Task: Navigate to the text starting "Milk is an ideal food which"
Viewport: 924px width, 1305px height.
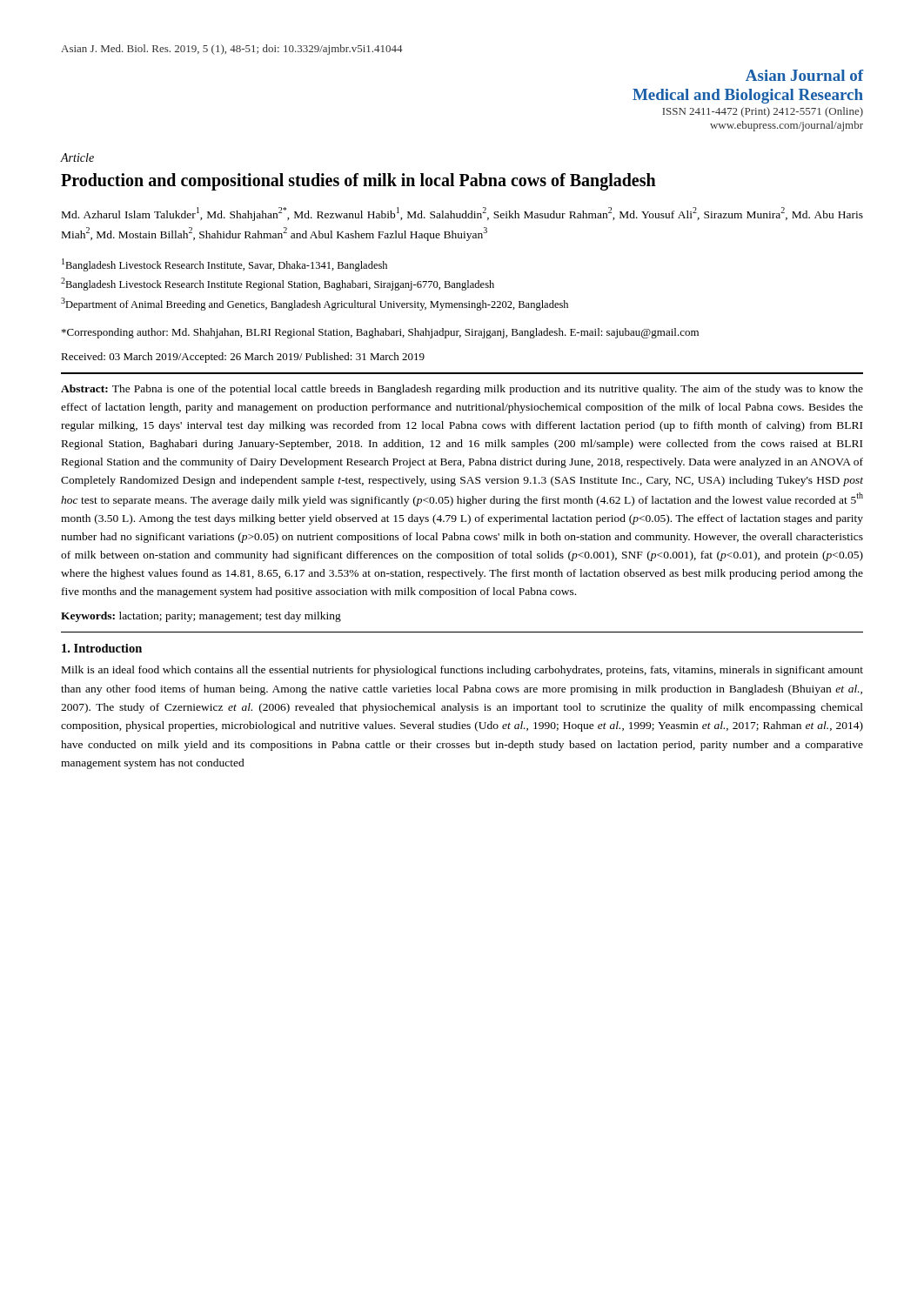Action: pos(462,716)
